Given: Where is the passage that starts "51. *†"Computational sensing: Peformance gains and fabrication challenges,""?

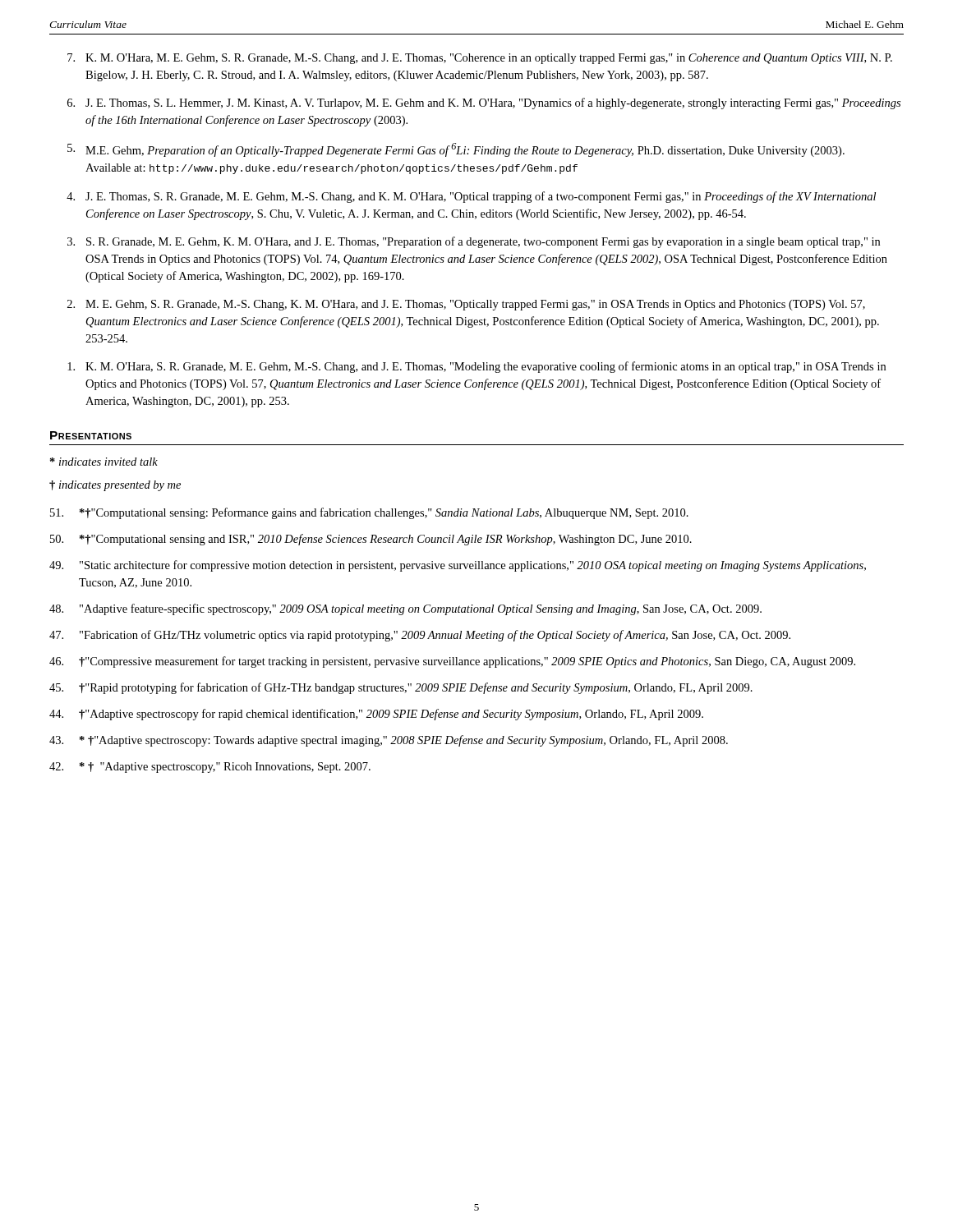Looking at the screenshot, I should pyautogui.click(x=476, y=513).
